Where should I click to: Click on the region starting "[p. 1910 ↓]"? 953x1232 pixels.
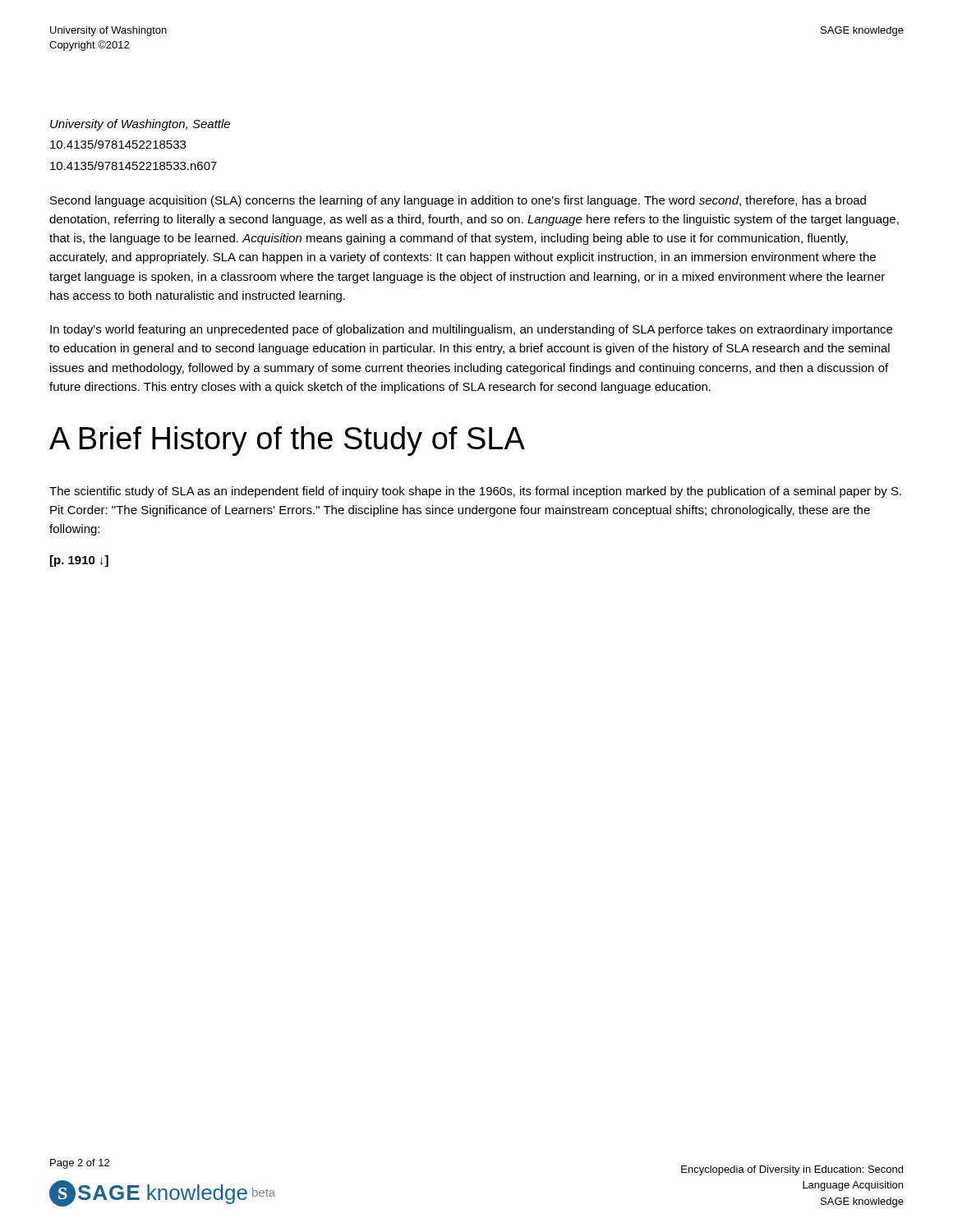79,560
